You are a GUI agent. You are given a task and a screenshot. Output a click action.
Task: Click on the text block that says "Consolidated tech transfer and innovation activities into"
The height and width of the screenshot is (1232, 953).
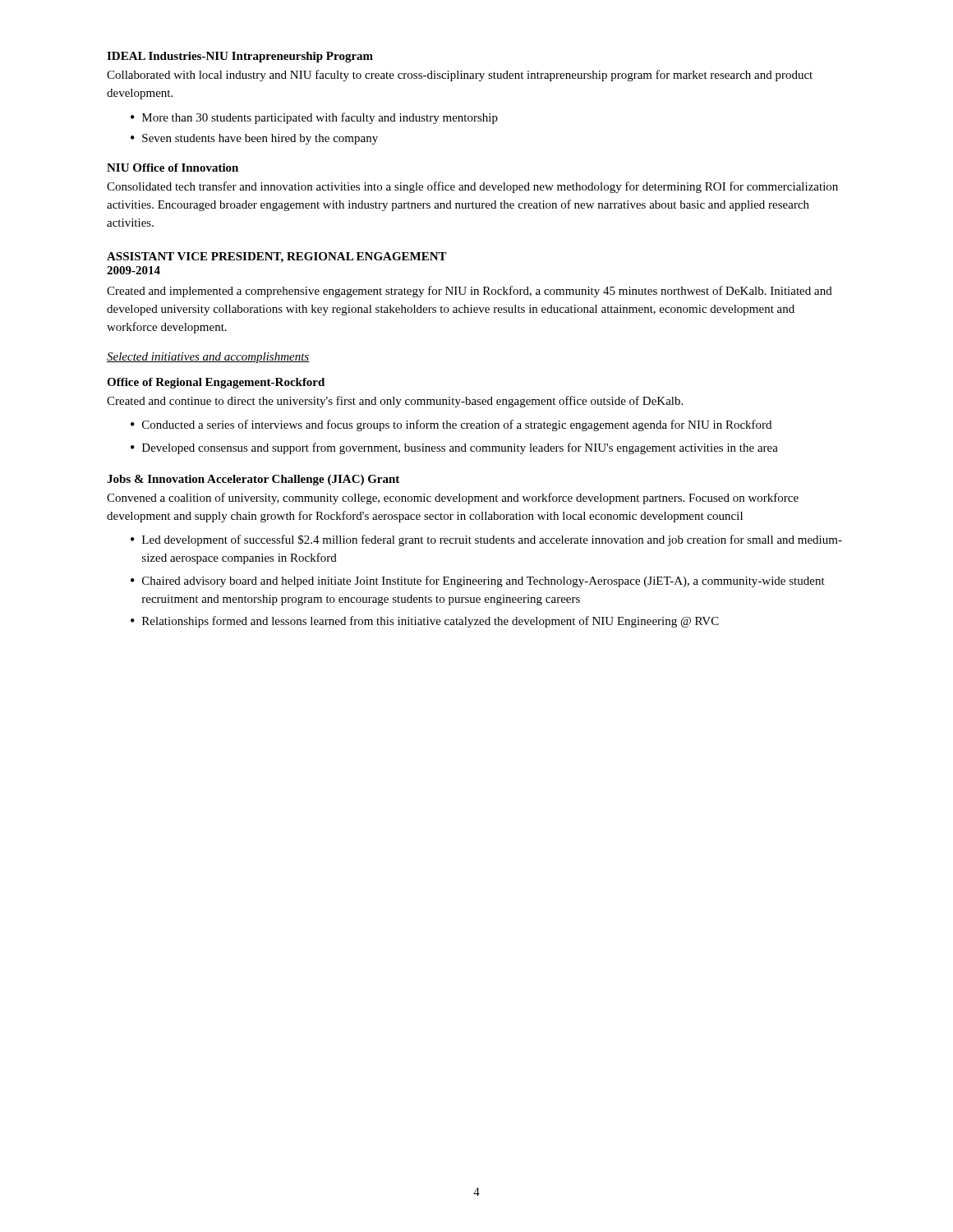(473, 204)
